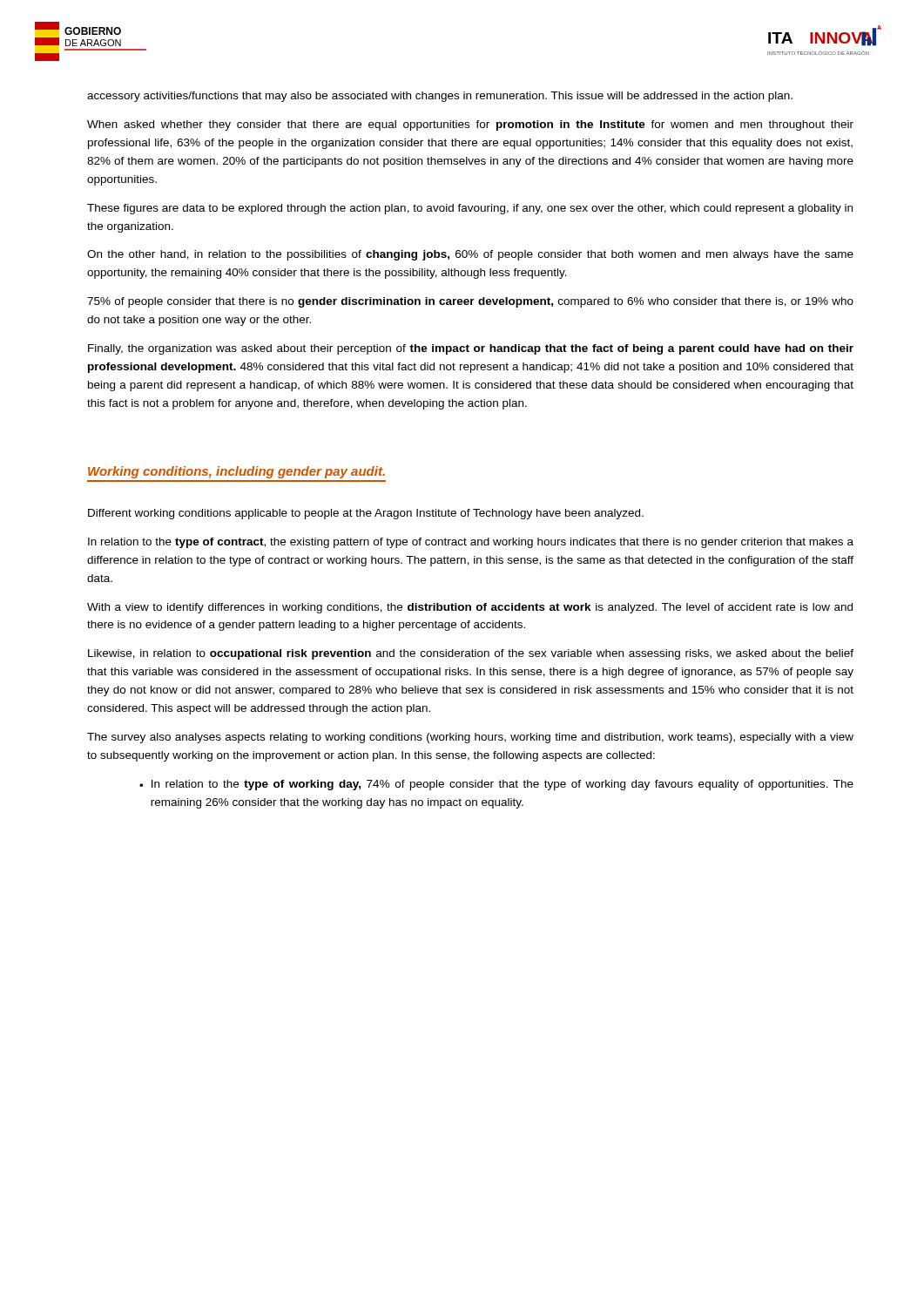
Task: Find the block on this page that starts "accessory activities/functions that may also be associated with"
Action: 440,95
